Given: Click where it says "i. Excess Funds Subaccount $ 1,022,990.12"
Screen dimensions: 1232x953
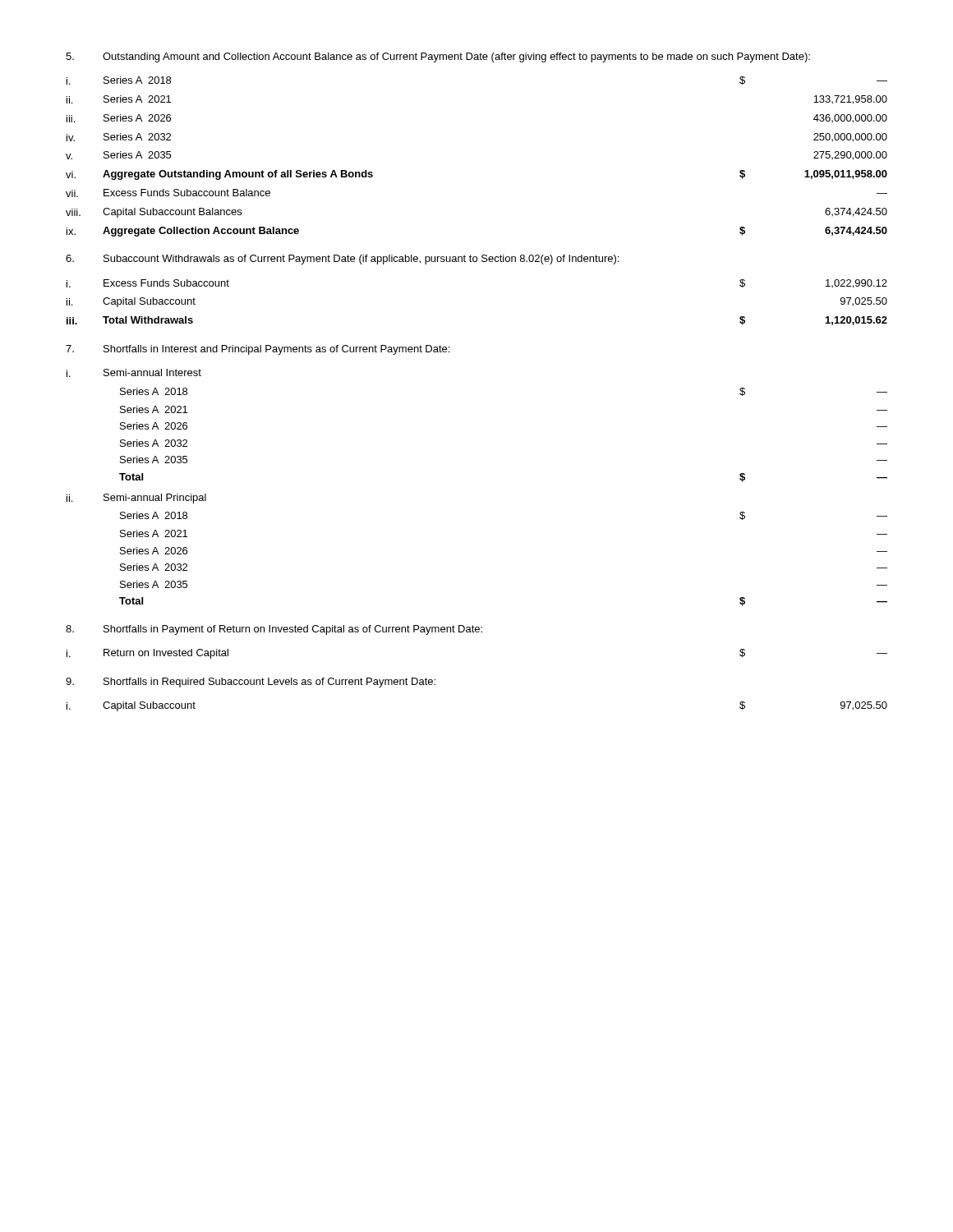Looking at the screenshot, I should tap(164, 284).
